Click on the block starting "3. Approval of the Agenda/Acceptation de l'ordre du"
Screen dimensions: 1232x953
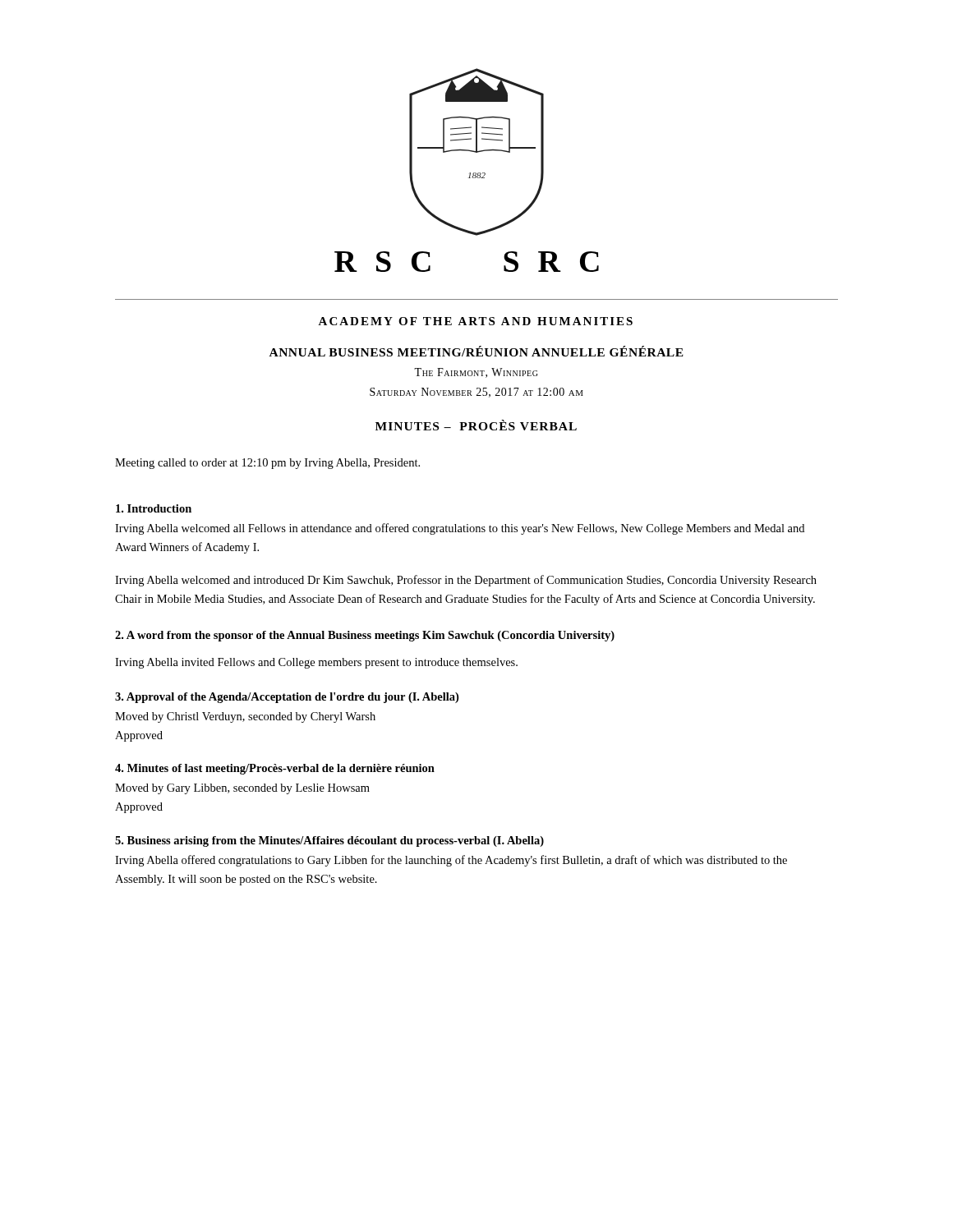click(x=287, y=696)
